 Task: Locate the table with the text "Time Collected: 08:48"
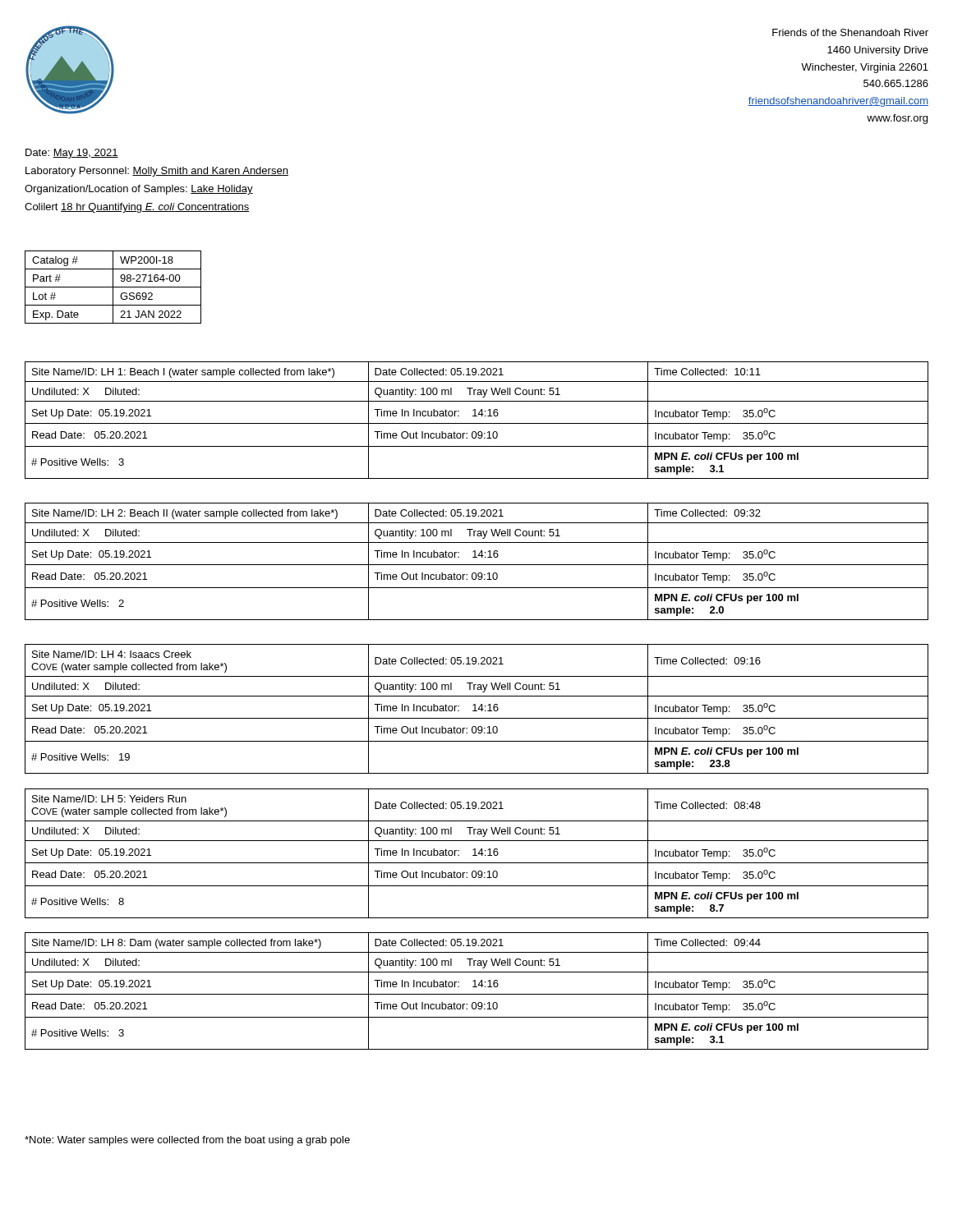(476, 853)
